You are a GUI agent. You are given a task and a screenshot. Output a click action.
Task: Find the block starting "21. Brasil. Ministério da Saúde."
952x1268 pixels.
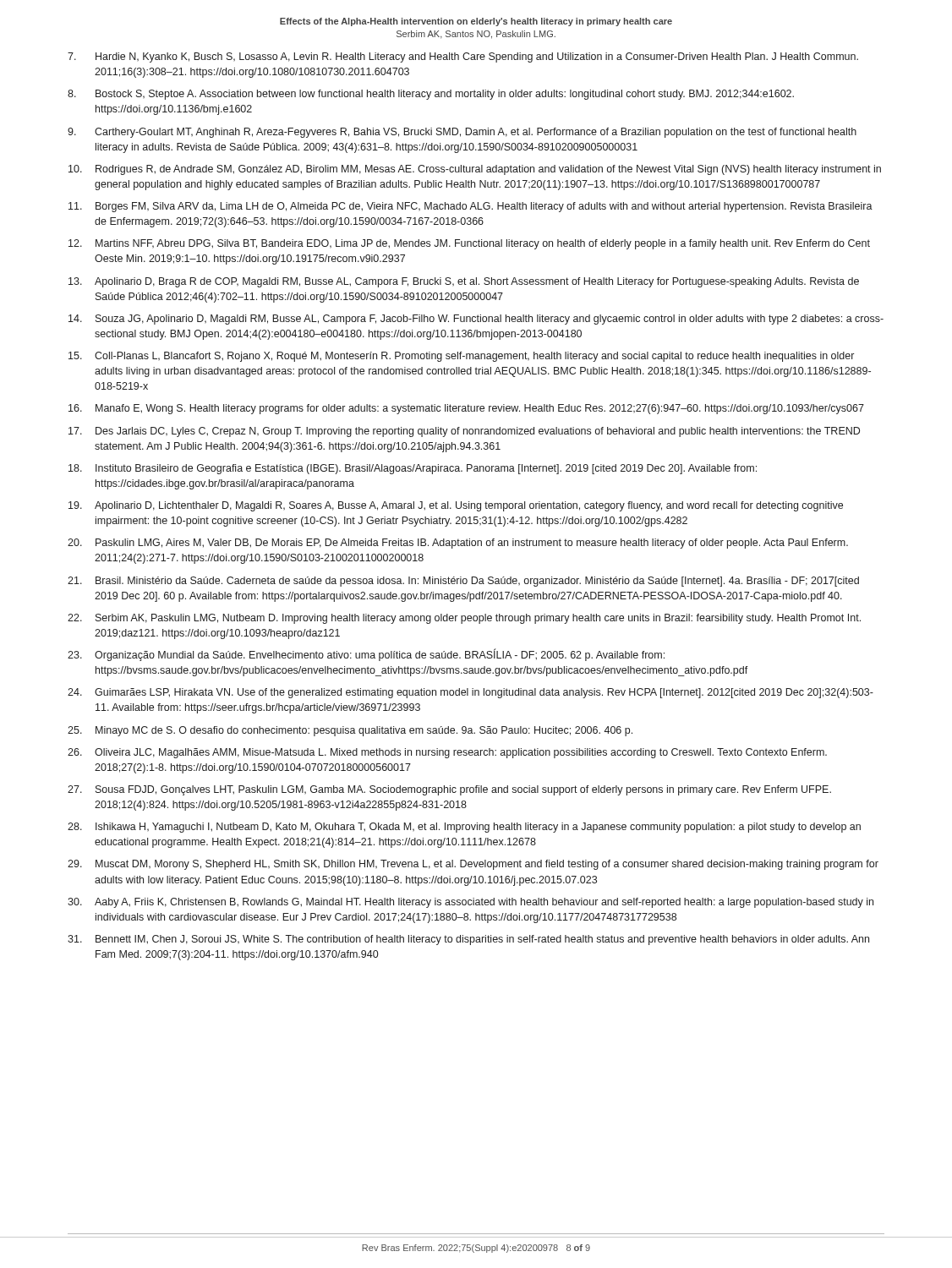(476, 588)
